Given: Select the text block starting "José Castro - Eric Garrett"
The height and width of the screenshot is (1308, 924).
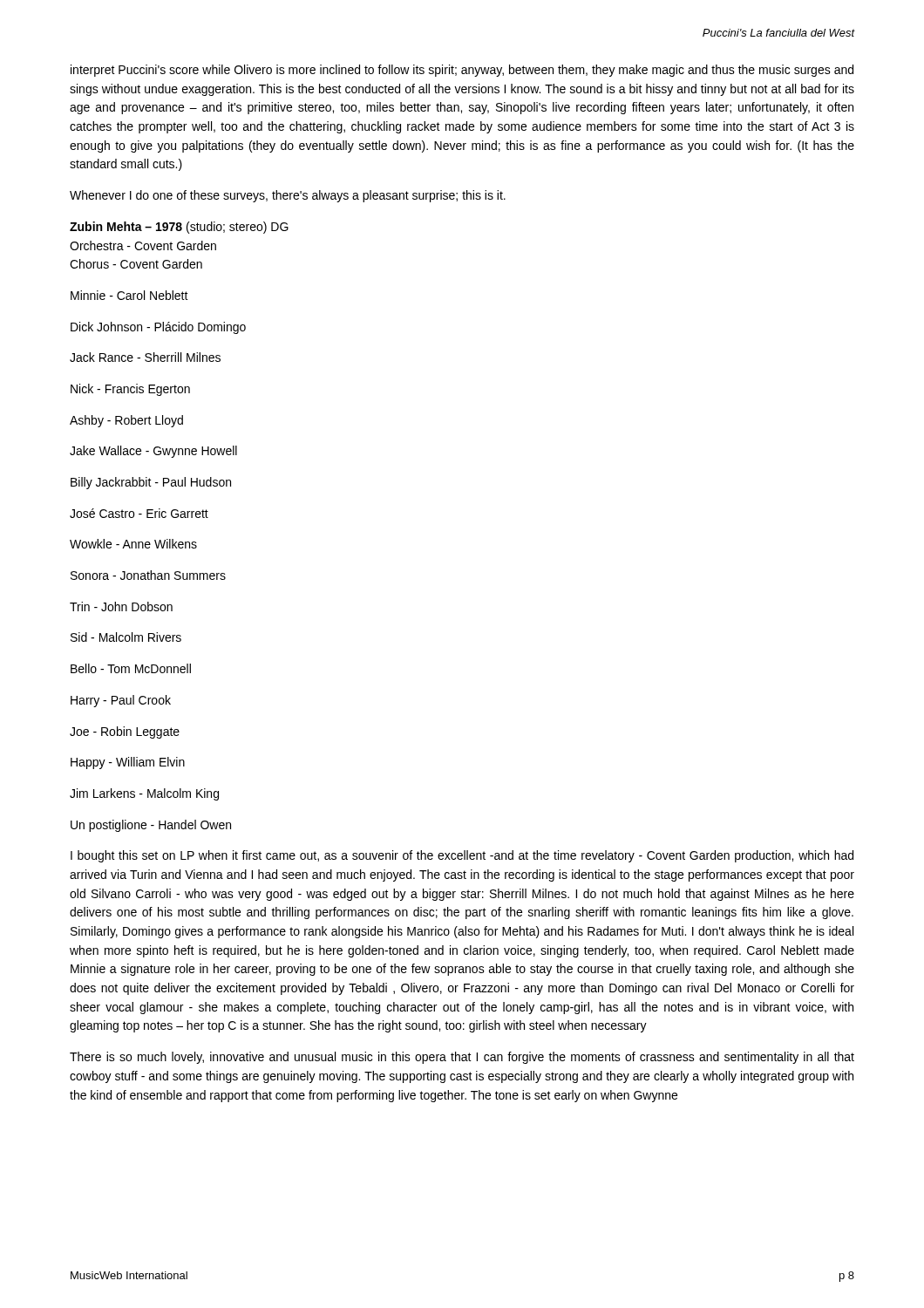Looking at the screenshot, I should point(139,513).
